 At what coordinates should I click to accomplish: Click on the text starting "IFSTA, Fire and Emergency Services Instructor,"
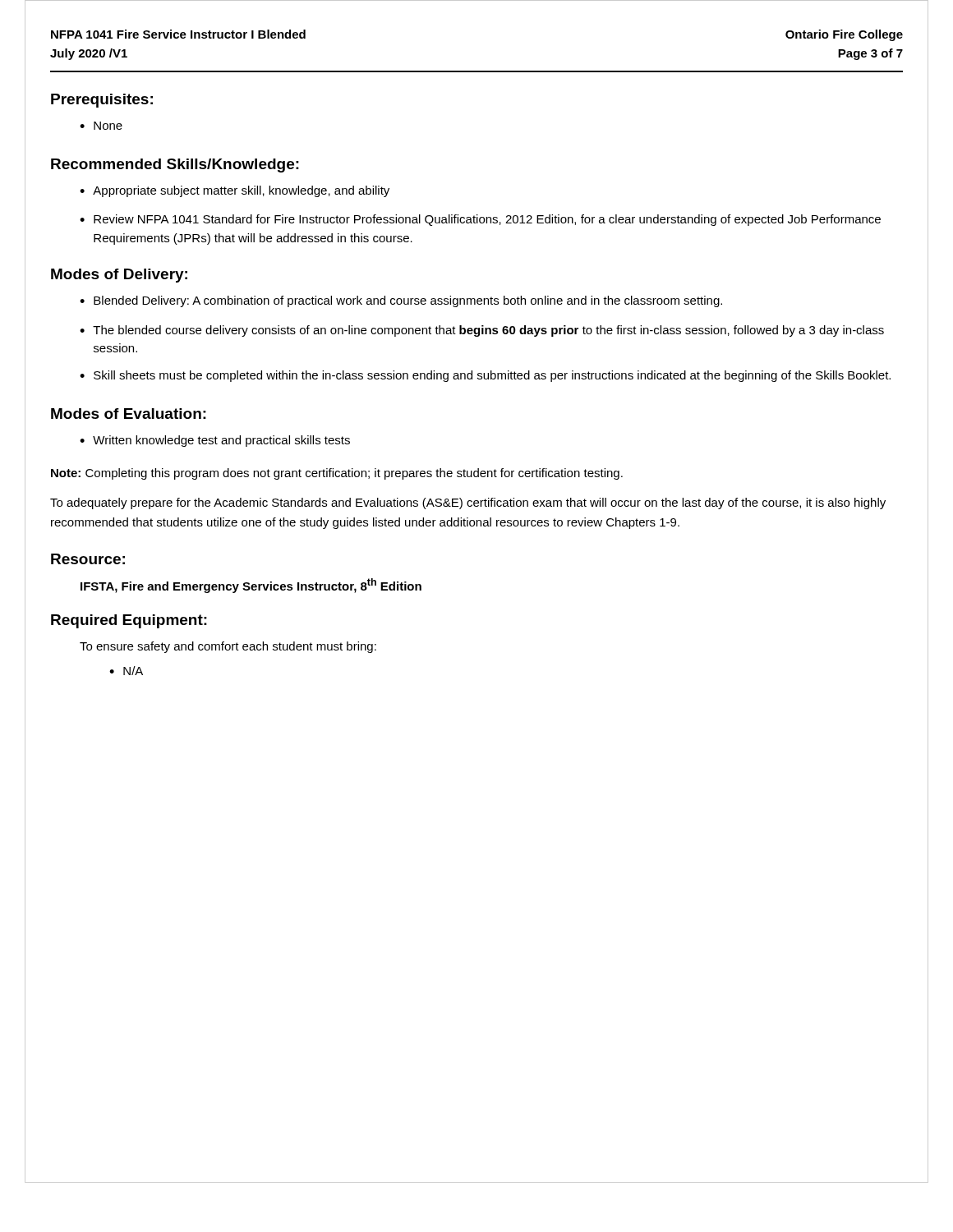(x=251, y=585)
